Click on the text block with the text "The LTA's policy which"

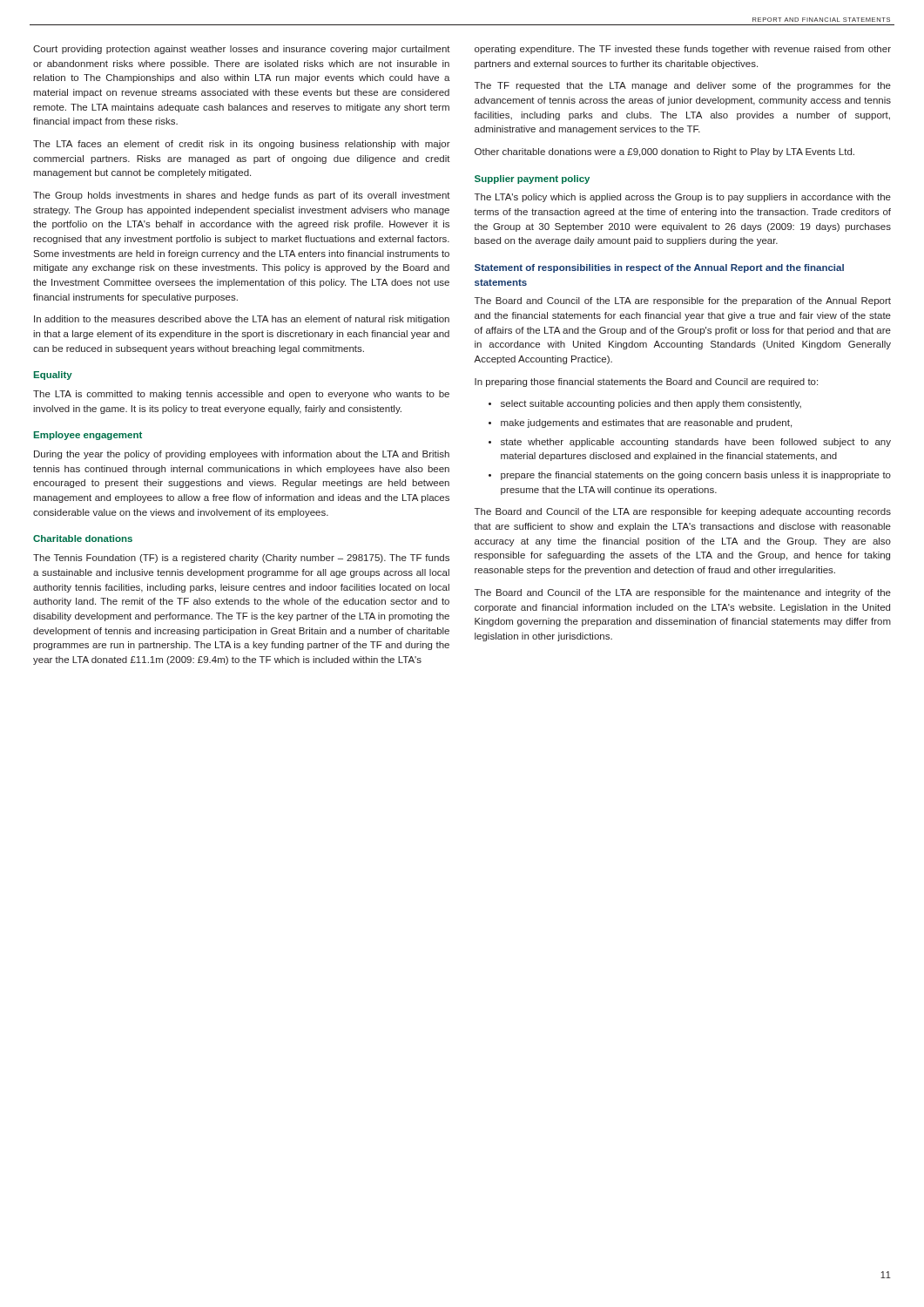pos(683,219)
